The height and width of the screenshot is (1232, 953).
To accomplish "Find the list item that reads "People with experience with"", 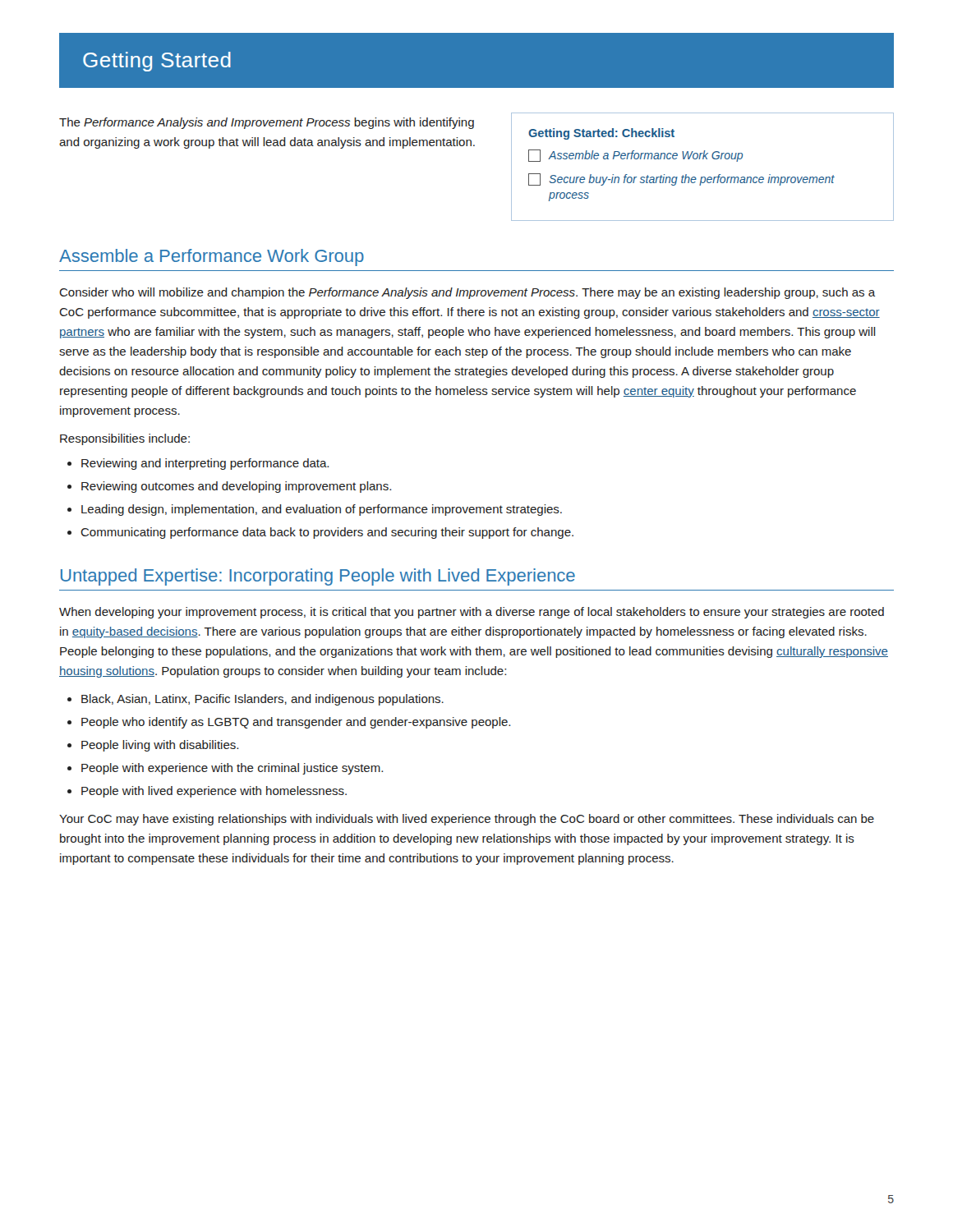I will [x=232, y=767].
